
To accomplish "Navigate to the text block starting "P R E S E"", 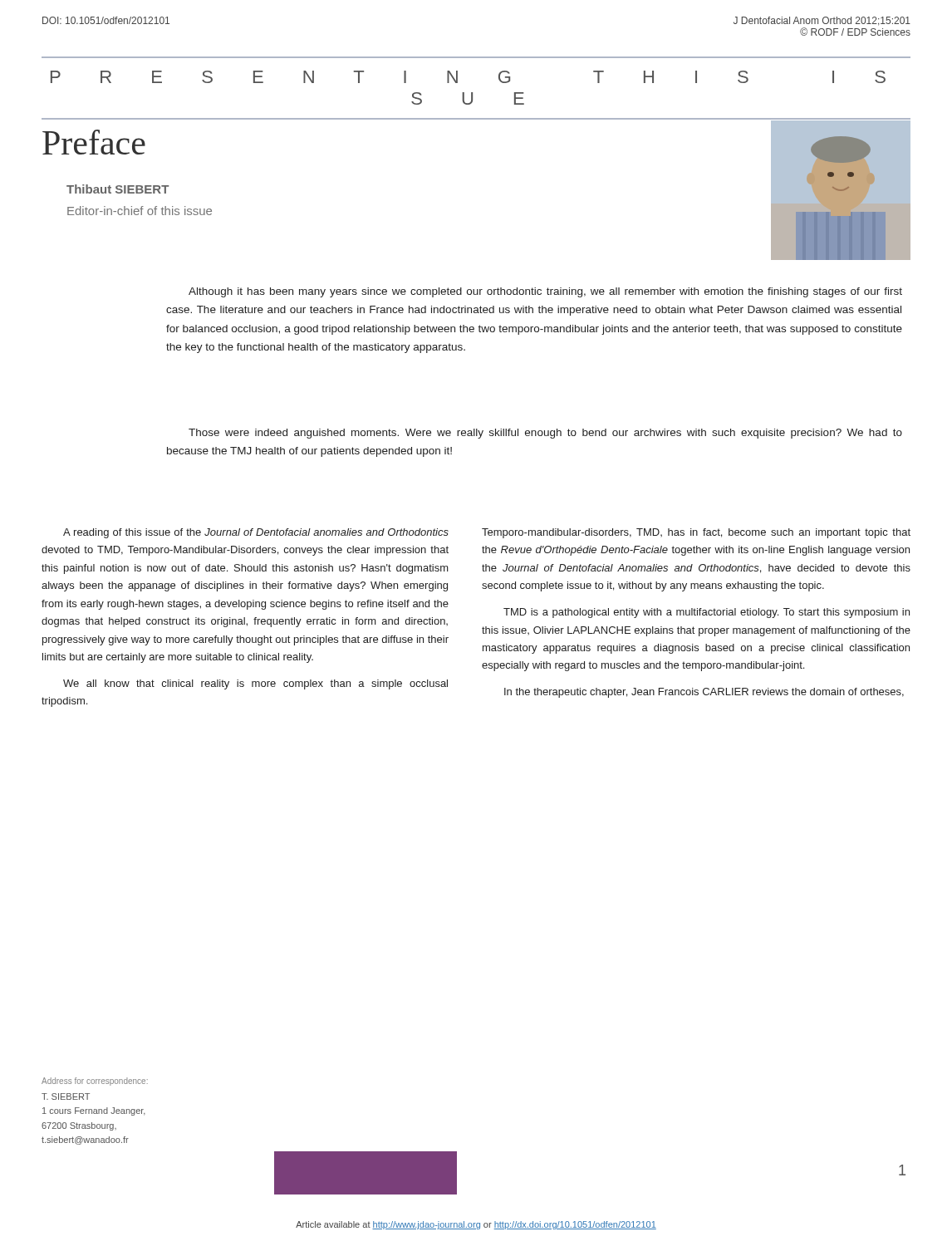I will pyautogui.click(x=476, y=88).
